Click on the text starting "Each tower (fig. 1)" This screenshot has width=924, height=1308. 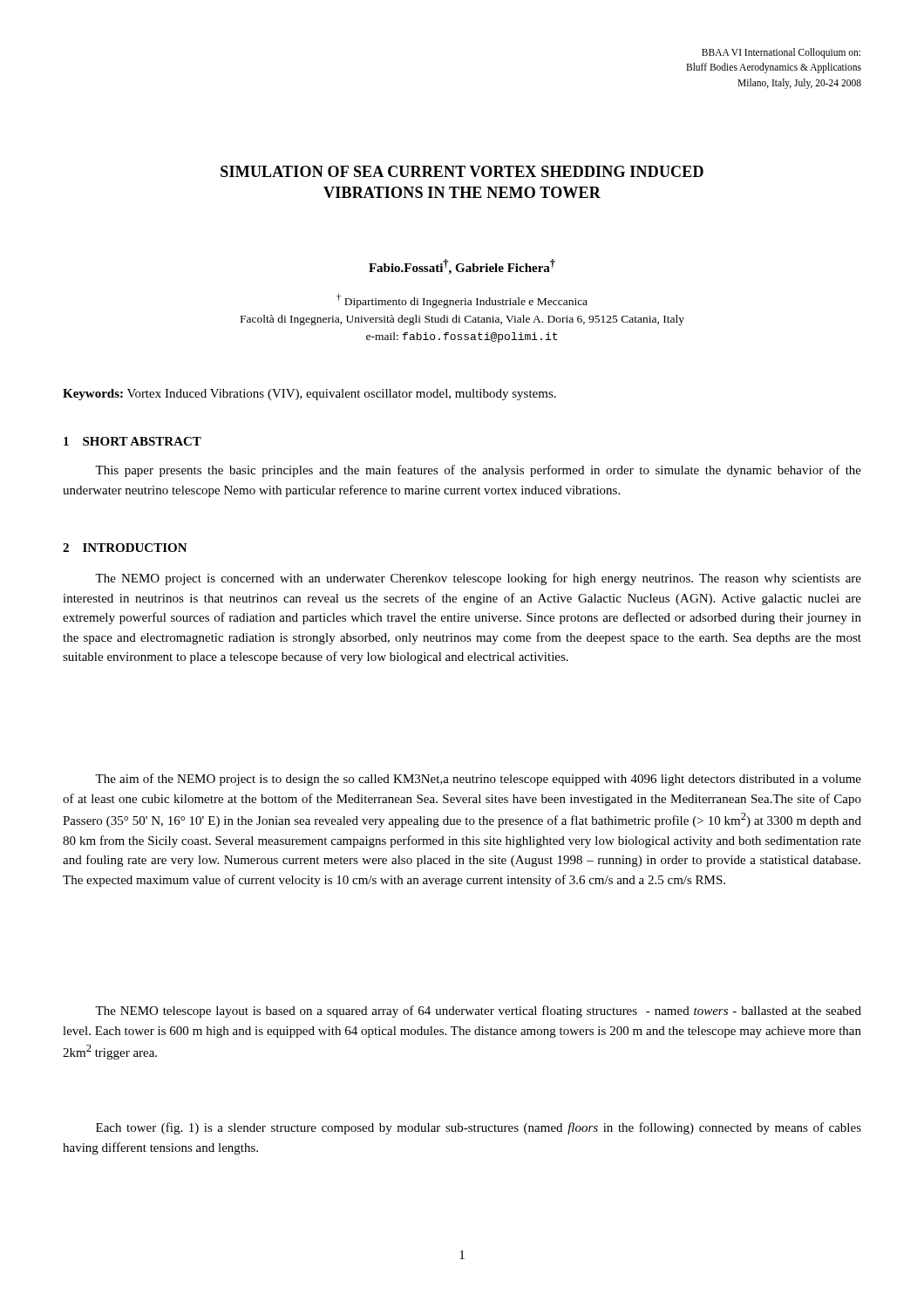462,1138
